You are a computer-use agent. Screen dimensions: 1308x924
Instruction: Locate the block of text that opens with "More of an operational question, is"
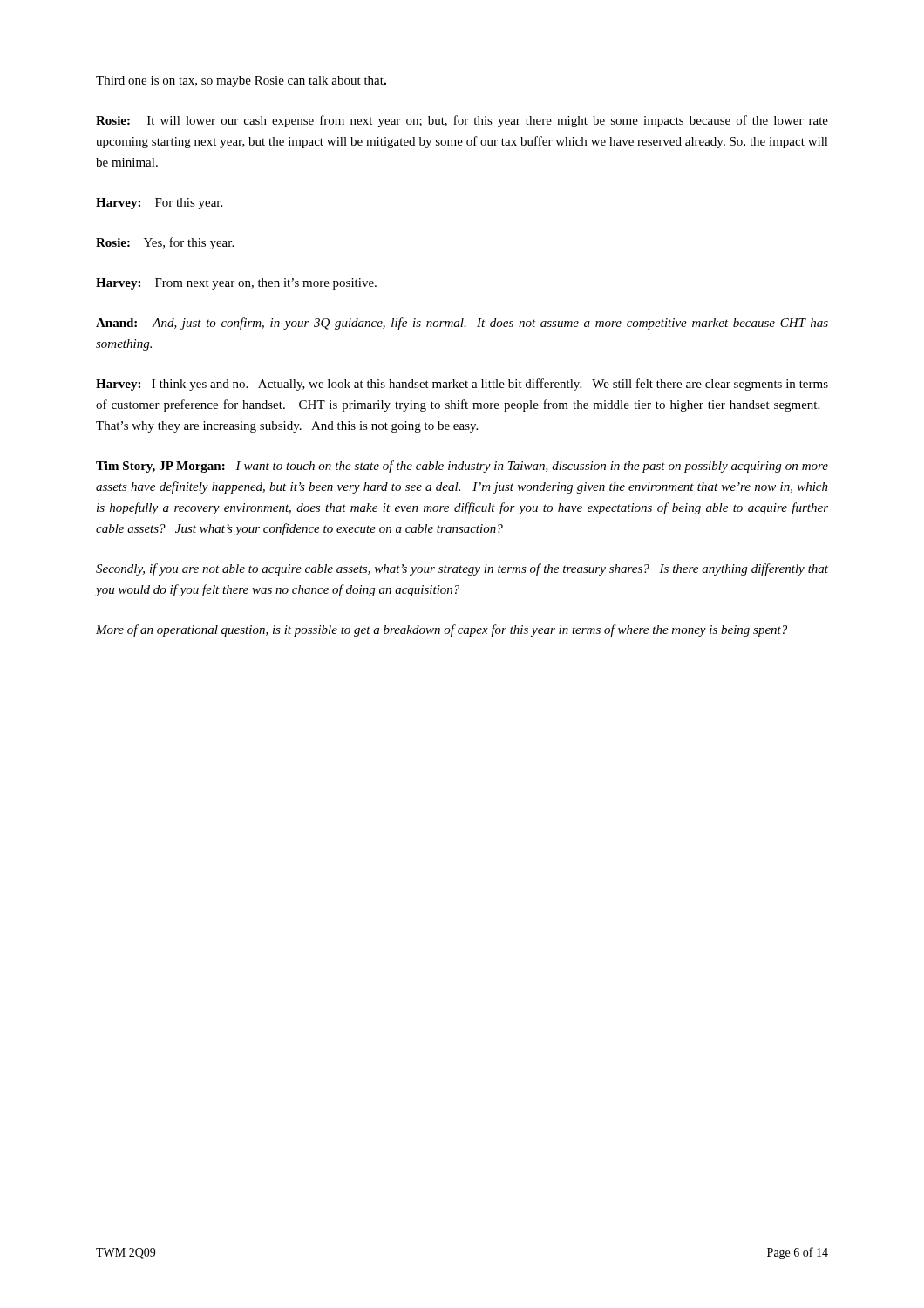tap(442, 630)
